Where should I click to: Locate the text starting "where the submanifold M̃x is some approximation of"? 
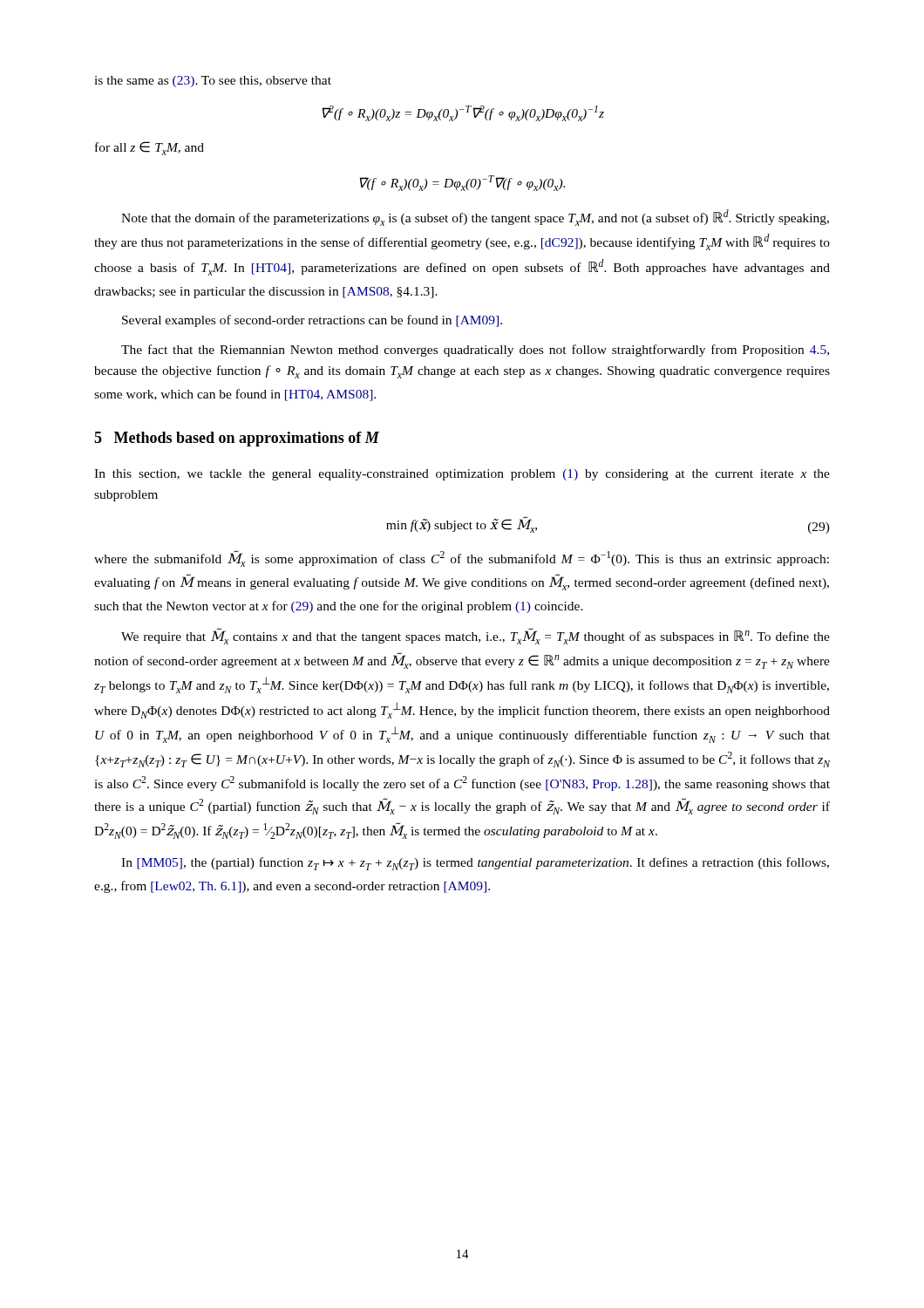(462, 582)
